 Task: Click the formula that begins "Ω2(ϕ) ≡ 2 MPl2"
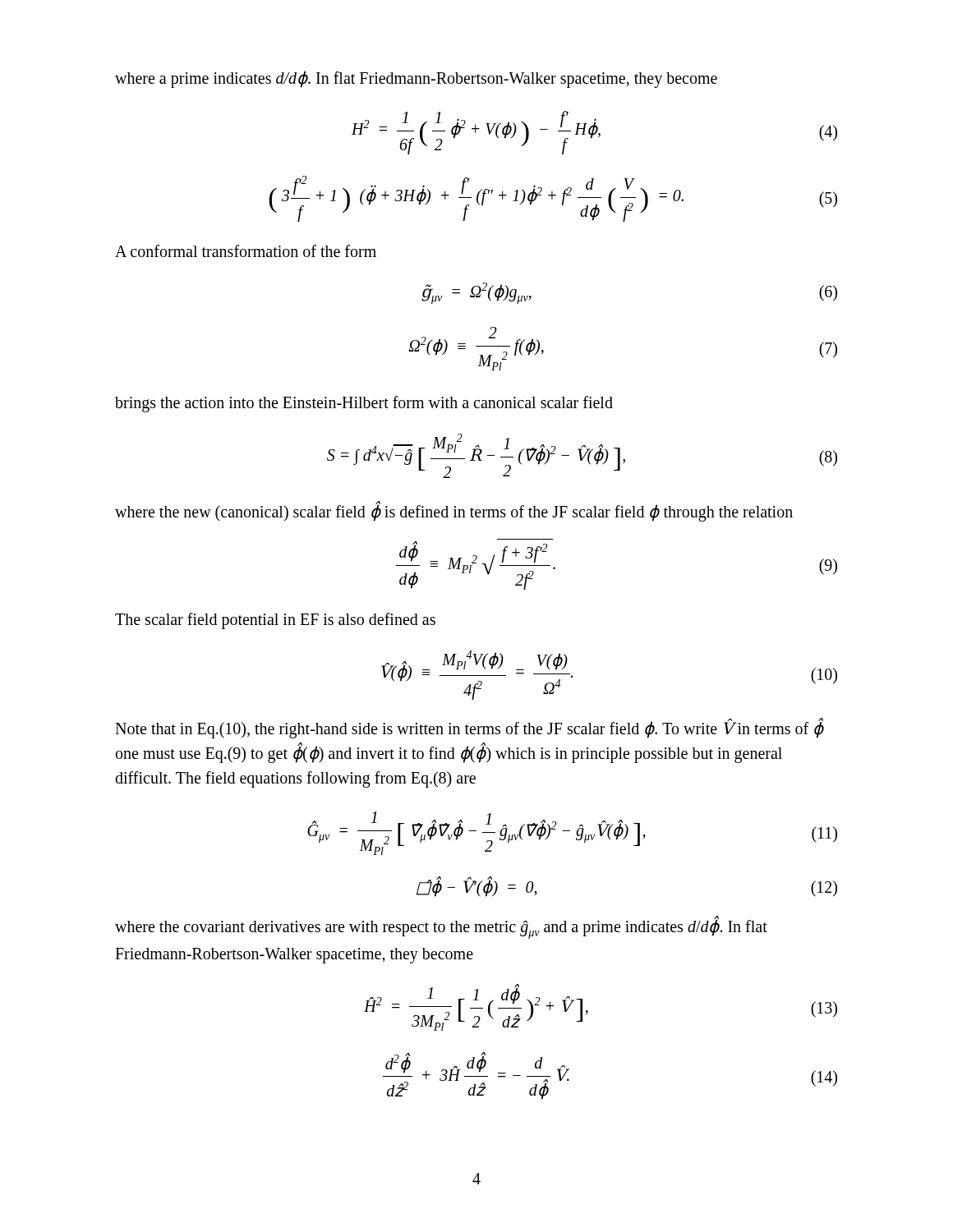[x=476, y=348]
